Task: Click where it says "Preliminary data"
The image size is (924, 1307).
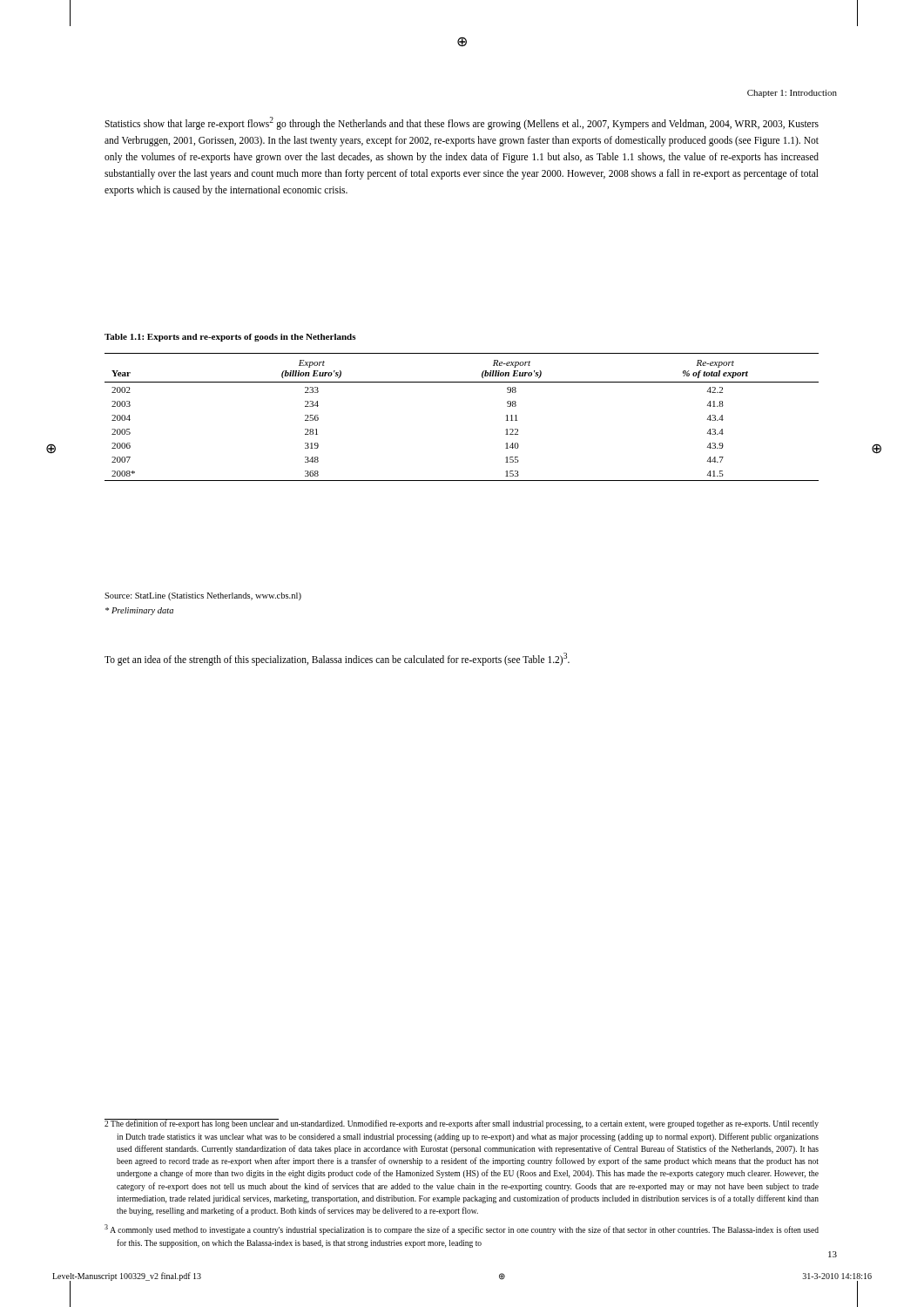Action: pos(139,610)
